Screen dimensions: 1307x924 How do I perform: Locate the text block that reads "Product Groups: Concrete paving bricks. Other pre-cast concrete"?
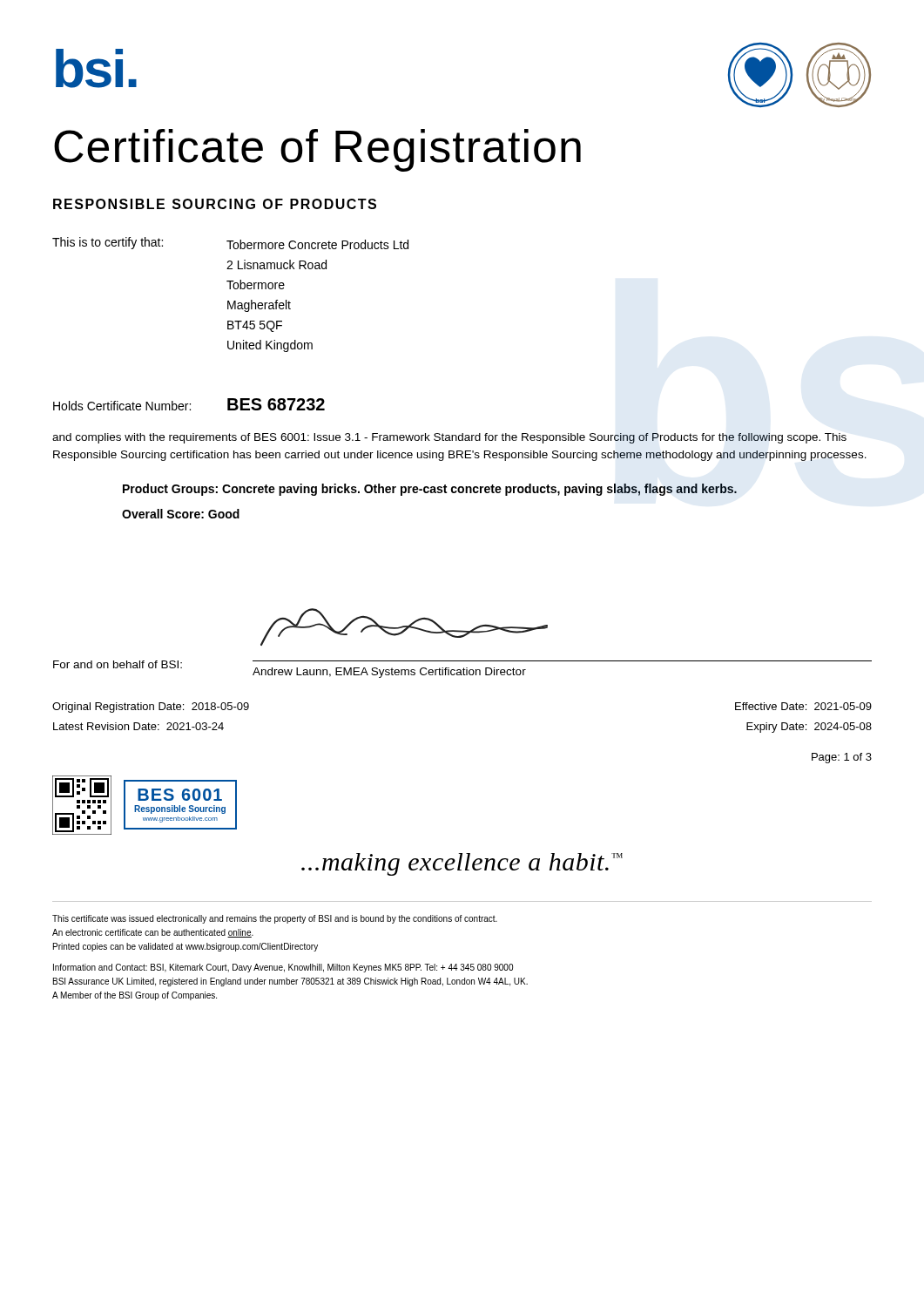(430, 489)
